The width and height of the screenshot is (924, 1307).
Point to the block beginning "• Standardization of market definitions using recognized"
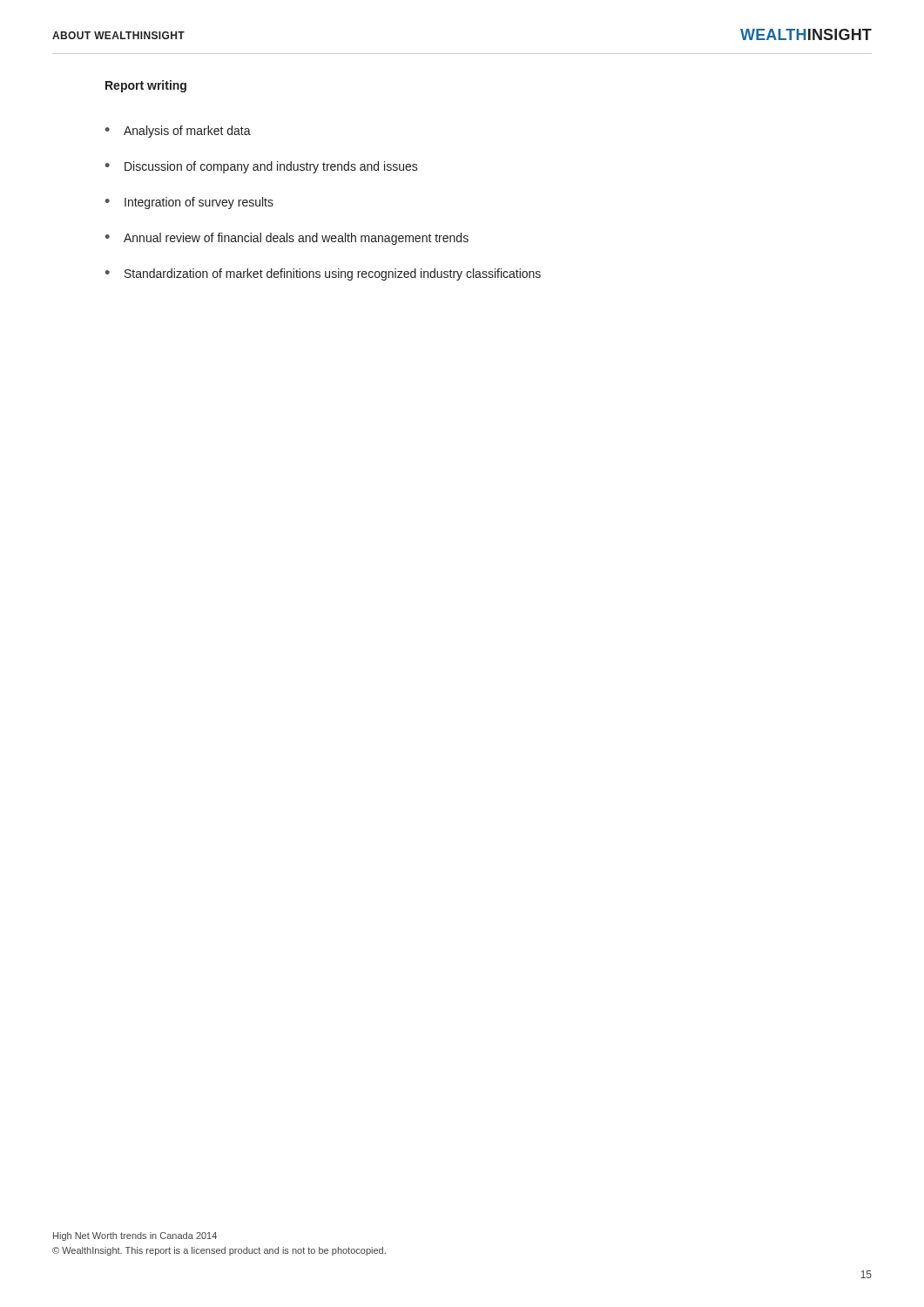(323, 274)
